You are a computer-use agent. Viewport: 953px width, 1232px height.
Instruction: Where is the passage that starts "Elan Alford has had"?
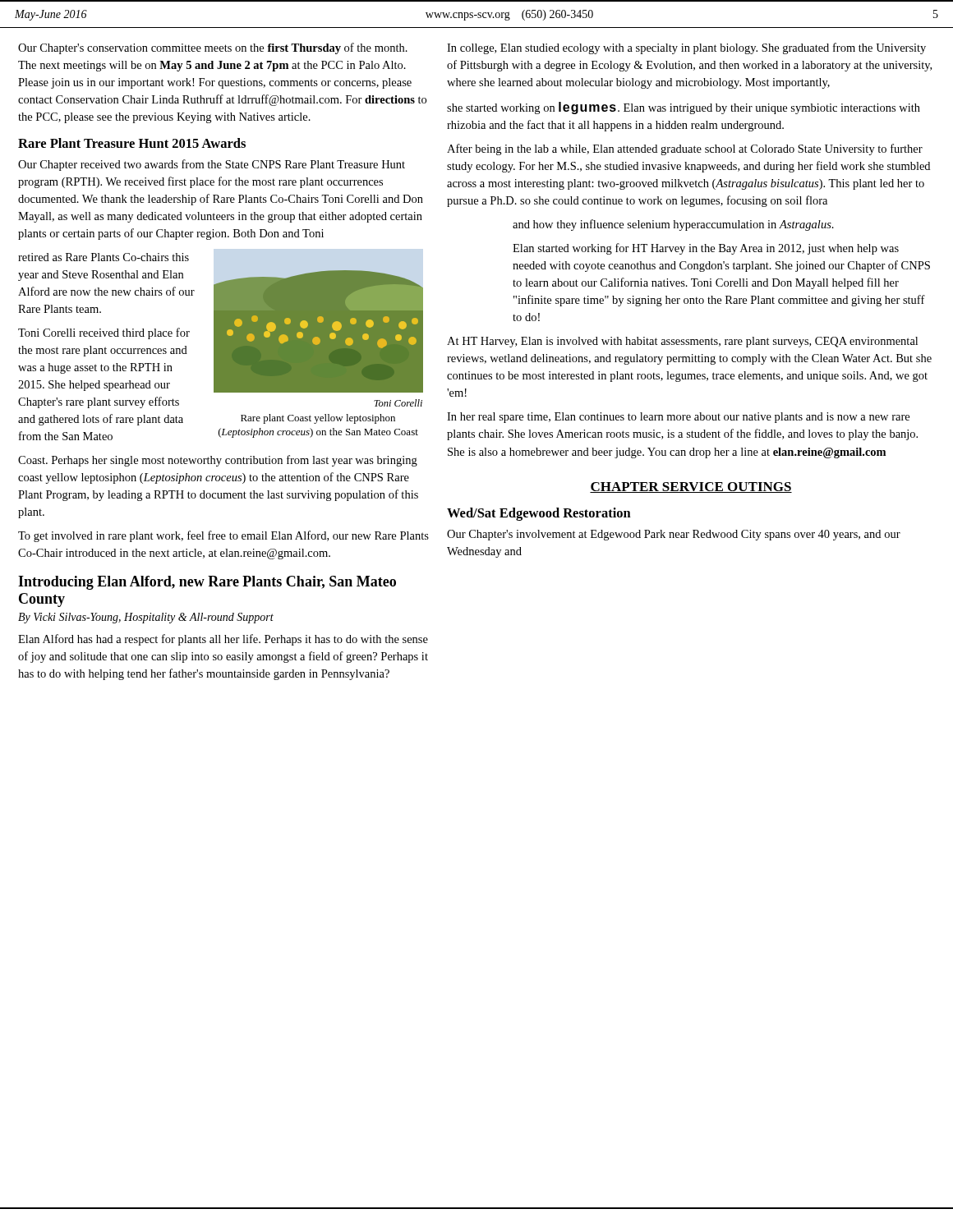(x=223, y=657)
